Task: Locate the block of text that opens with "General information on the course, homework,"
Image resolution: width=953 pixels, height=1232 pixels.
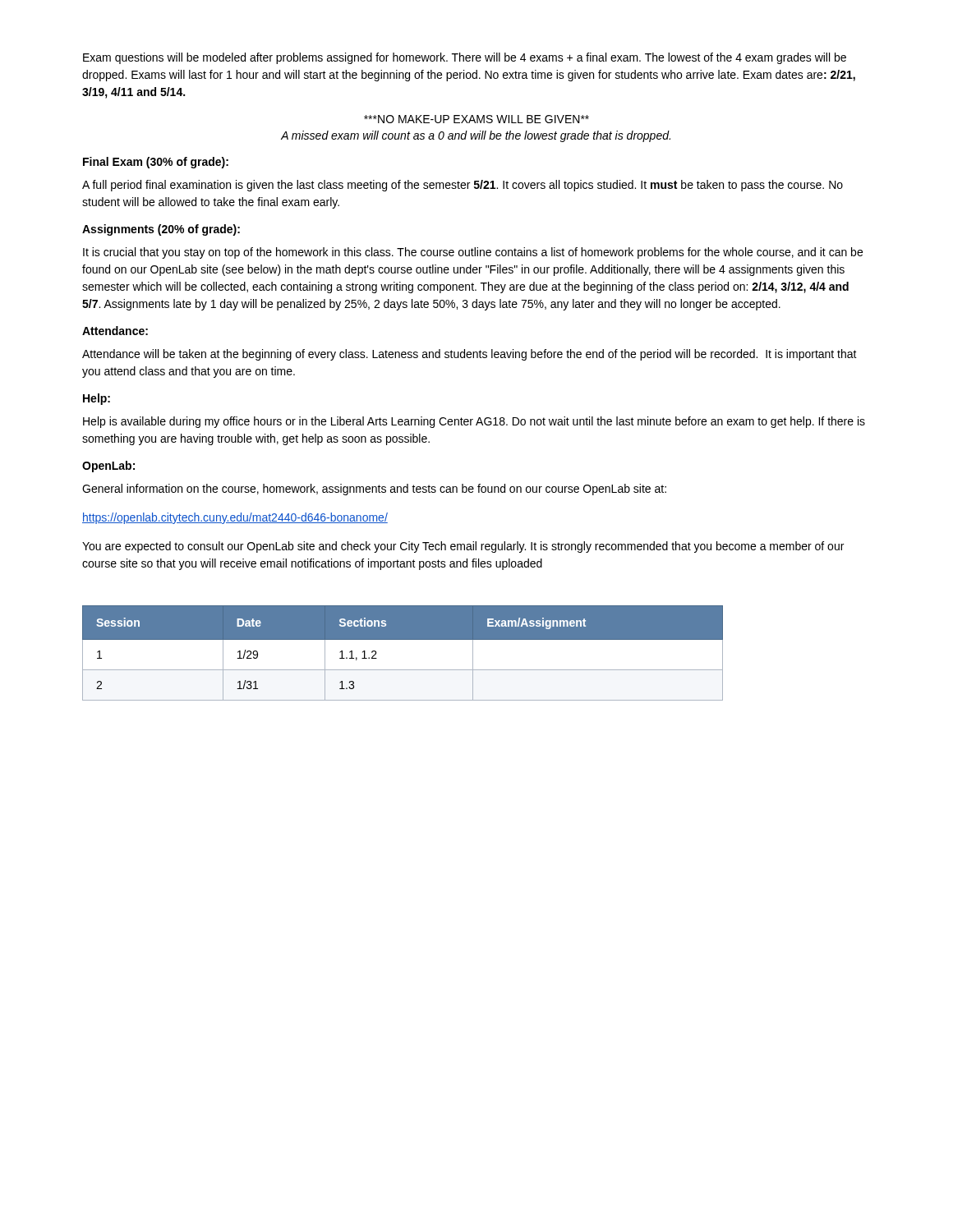Action: (375, 489)
